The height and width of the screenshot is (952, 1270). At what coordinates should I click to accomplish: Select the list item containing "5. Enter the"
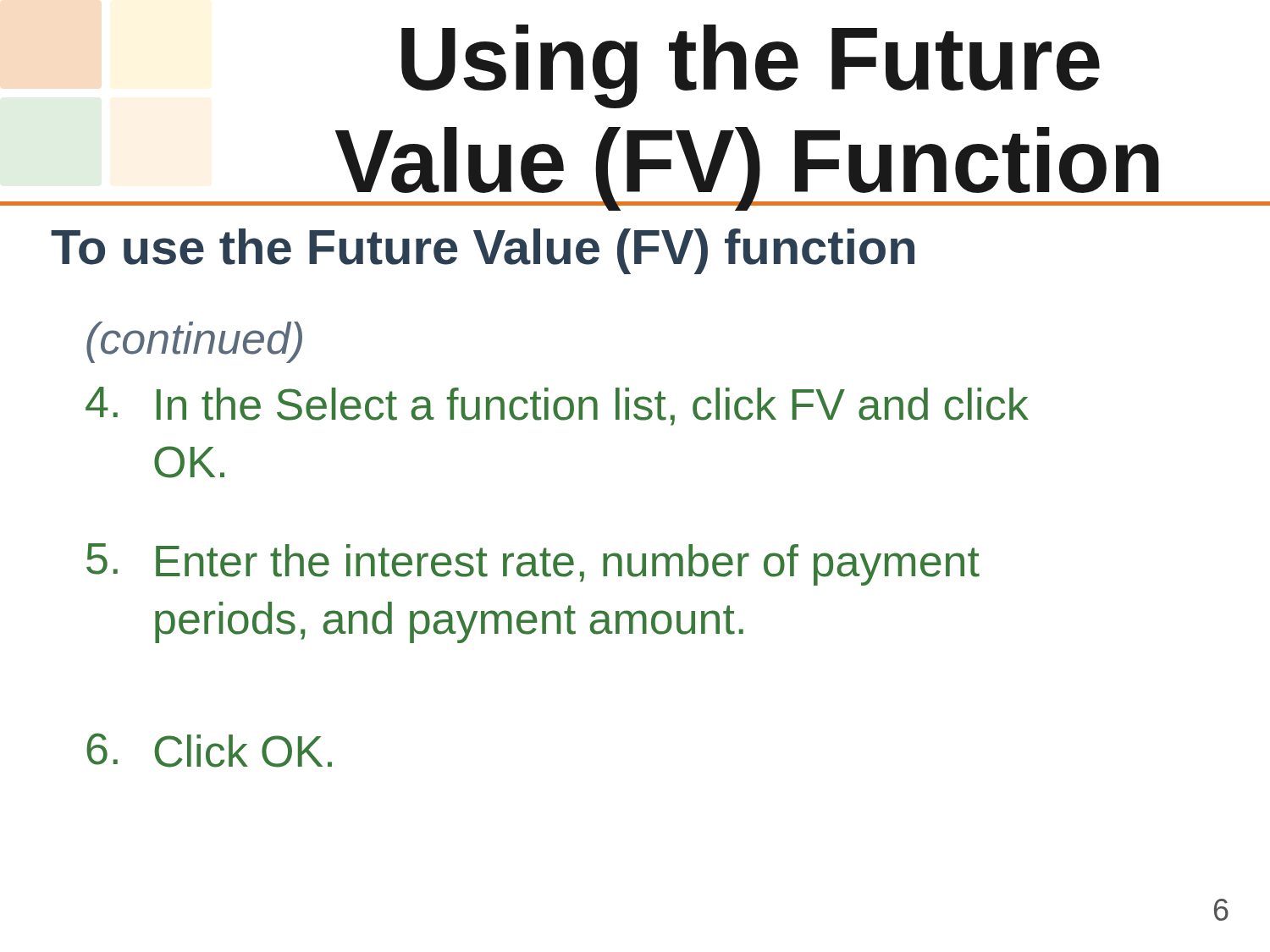[532, 590]
